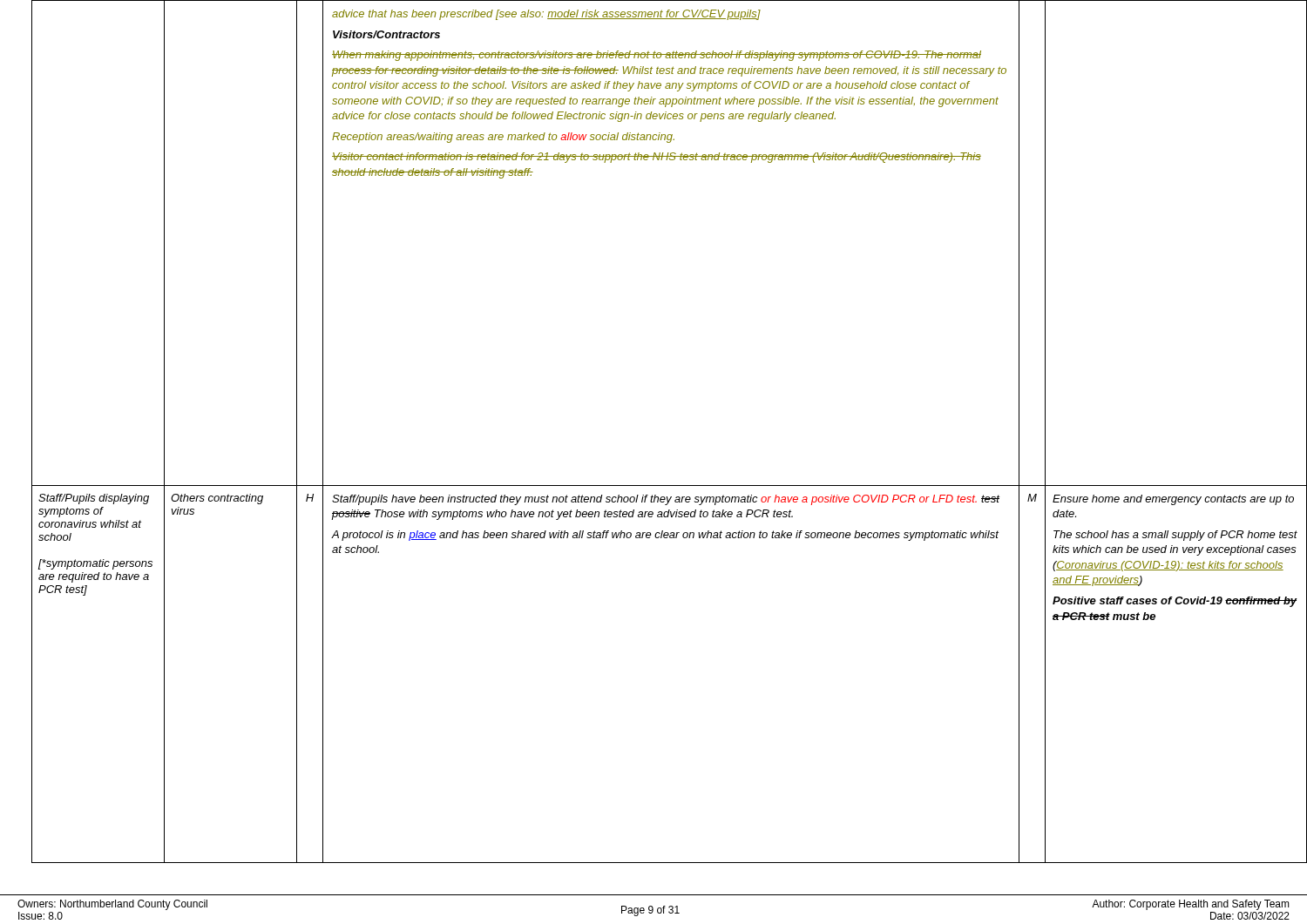Click on the table containing "Staff/Pupils displaying symptoms of coronavirus"
The width and height of the screenshot is (1307, 924).
tap(654, 447)
